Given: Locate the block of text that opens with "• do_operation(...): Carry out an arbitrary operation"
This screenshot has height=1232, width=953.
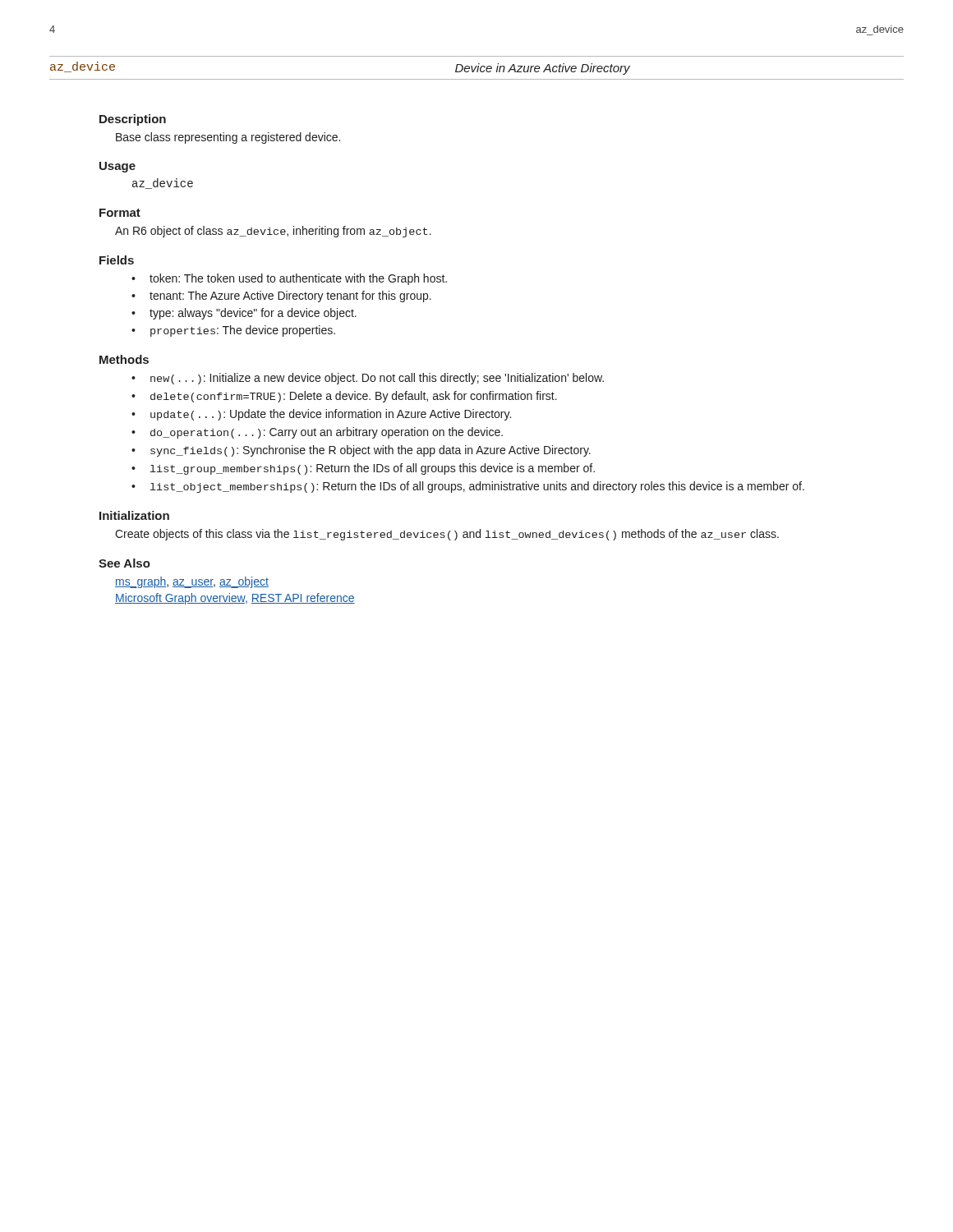Looking at the screenshot, I should pyautogui.click(x=318, y=432).
